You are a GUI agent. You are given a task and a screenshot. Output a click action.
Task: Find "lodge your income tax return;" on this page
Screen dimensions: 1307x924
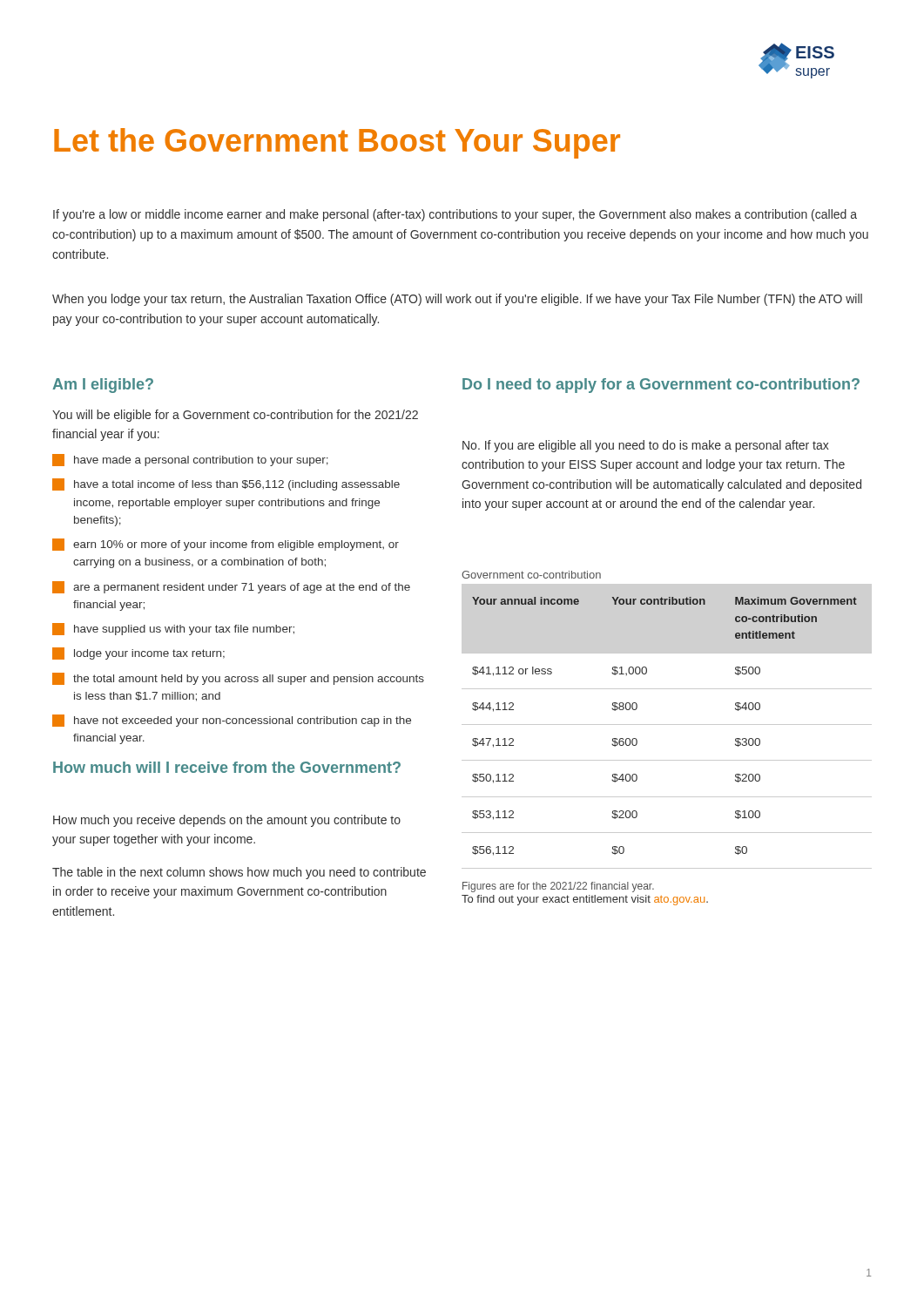pyautogui.click(x=139, y=654)
